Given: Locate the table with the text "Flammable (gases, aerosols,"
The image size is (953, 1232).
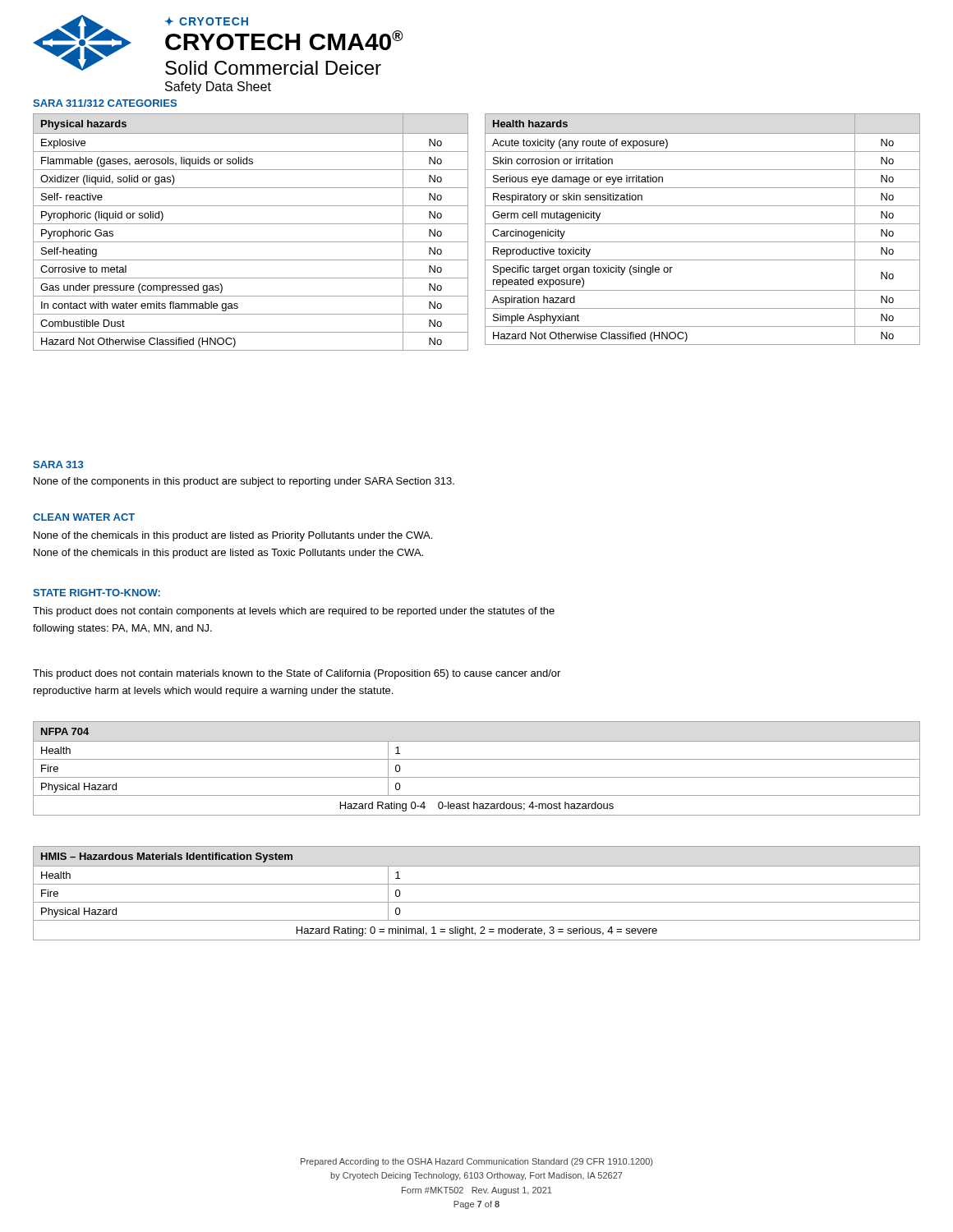Looking at the screenshot, I should pyautogui.click(x=251, y=232).
